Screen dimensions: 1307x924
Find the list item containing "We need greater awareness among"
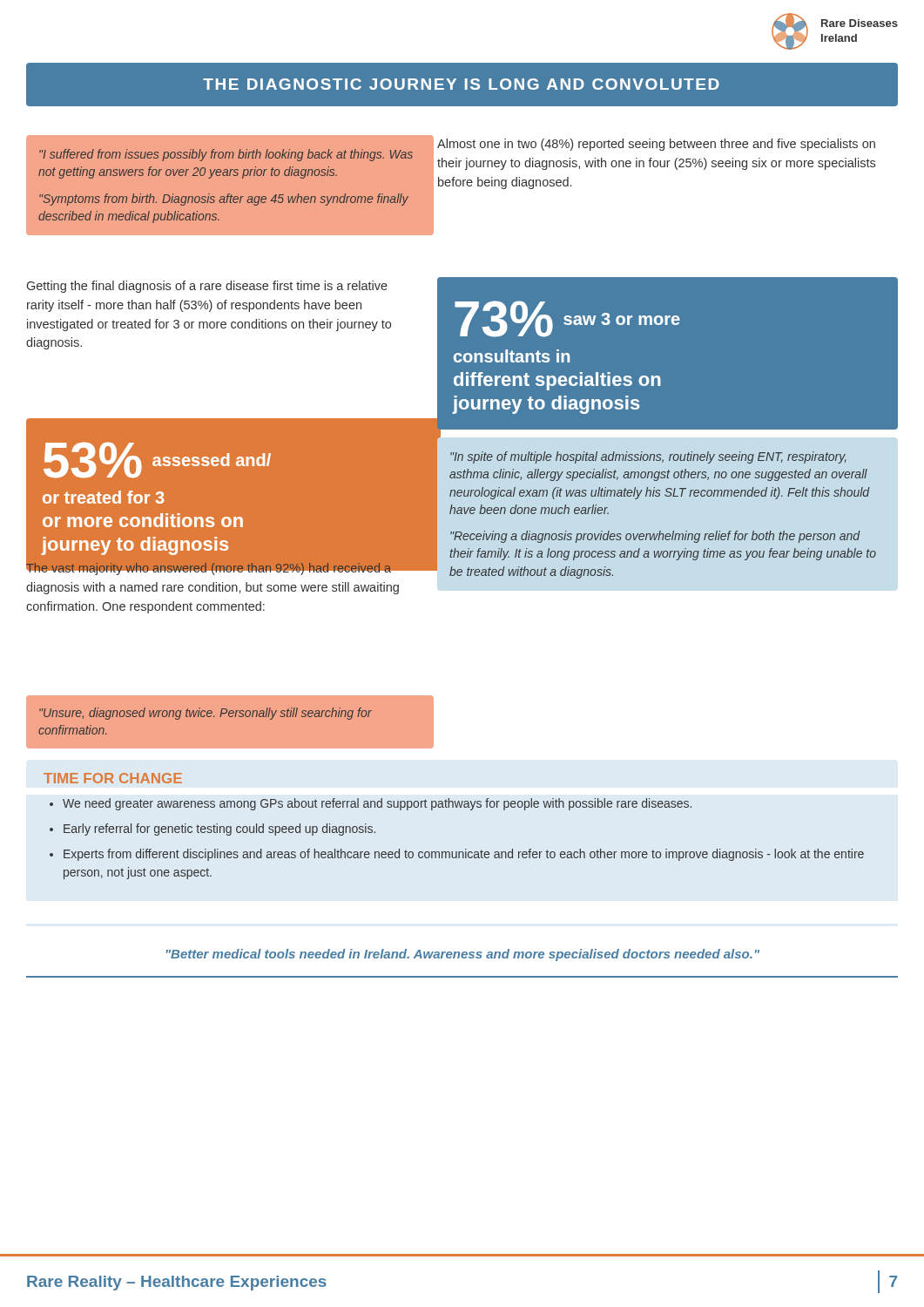(x=378, y=803)
